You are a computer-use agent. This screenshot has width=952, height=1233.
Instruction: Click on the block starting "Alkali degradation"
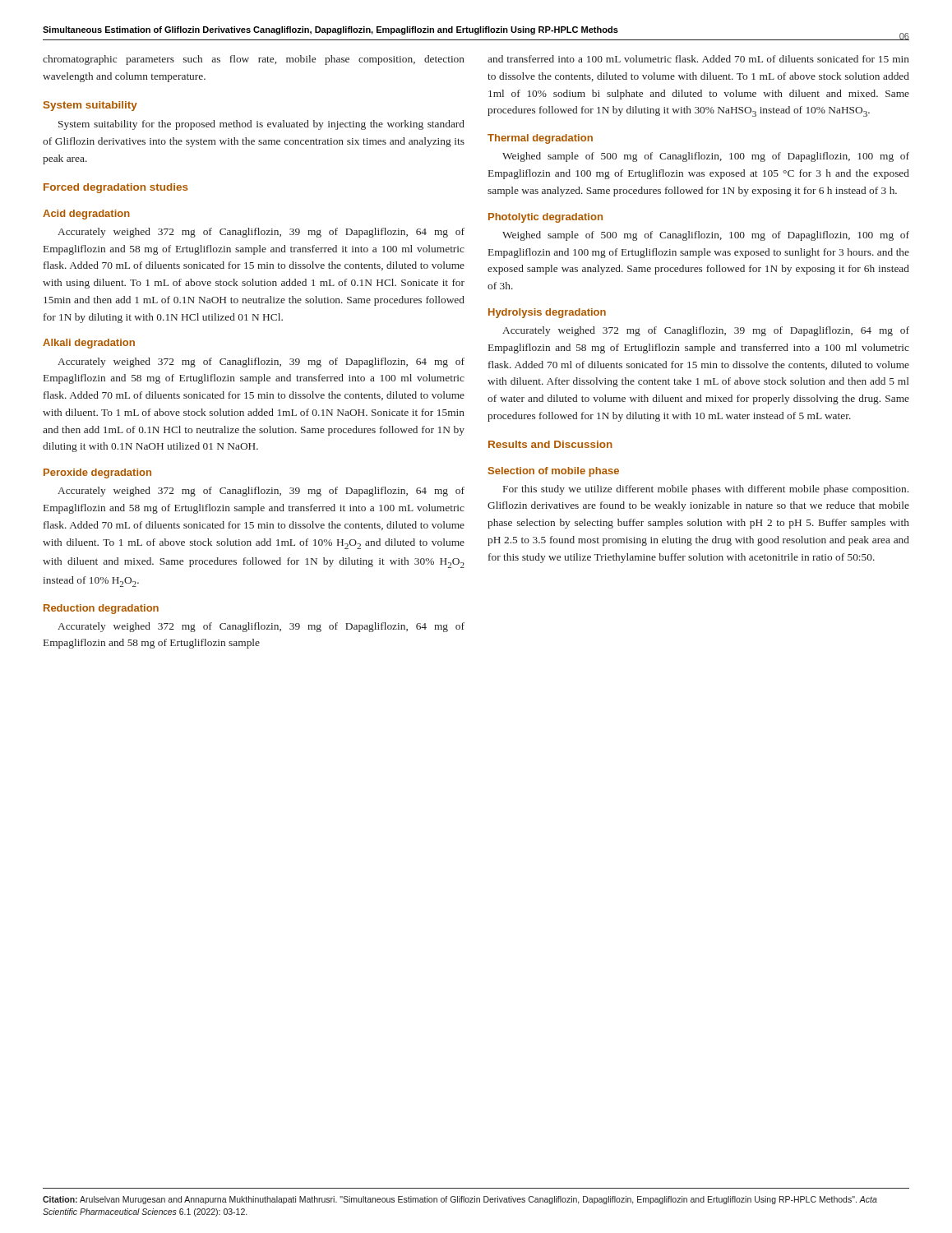(x=89, y=343)
